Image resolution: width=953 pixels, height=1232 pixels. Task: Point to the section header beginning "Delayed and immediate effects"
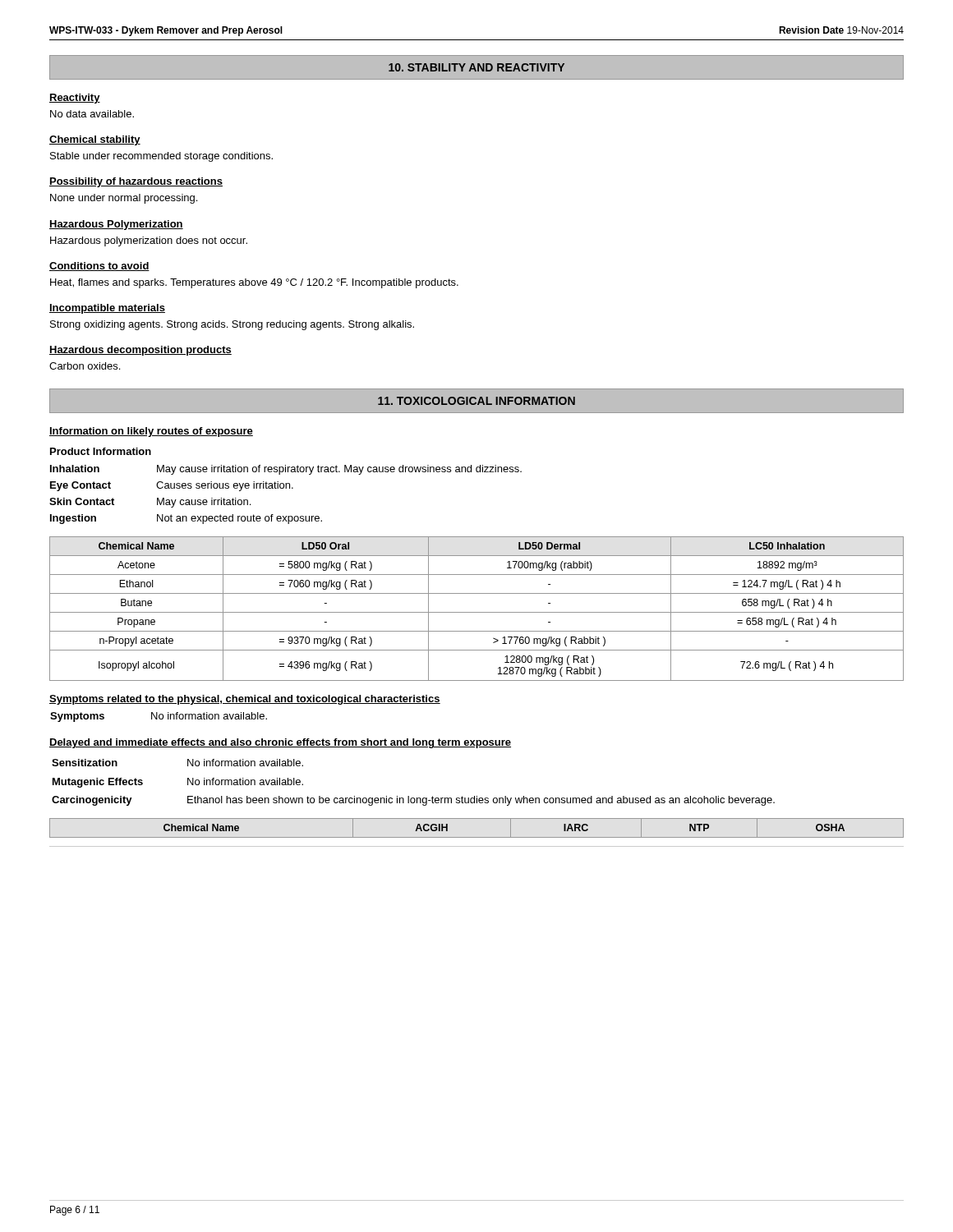click(x=280, y=742)
